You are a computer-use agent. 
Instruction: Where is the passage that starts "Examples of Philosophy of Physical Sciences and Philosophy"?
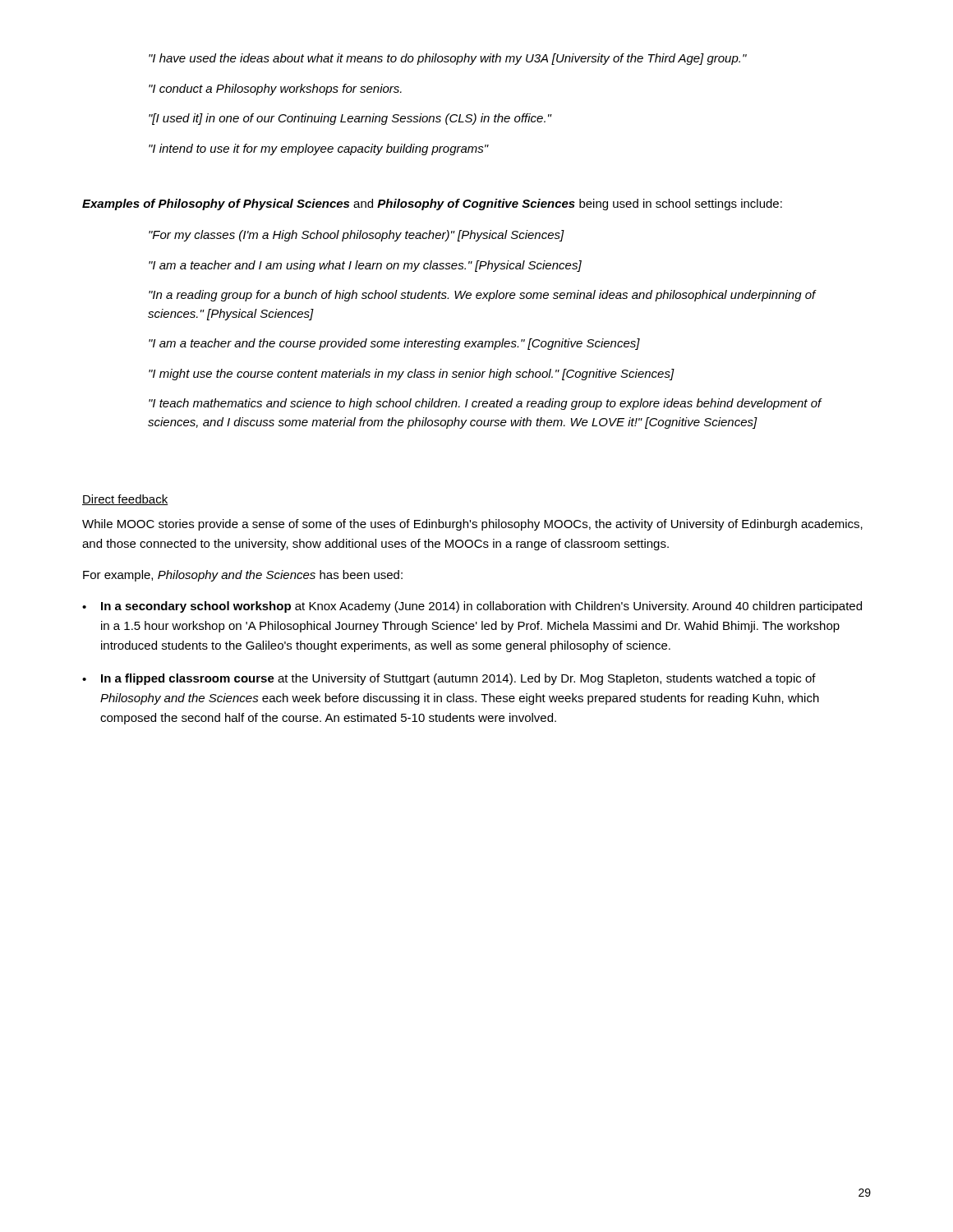433,203
